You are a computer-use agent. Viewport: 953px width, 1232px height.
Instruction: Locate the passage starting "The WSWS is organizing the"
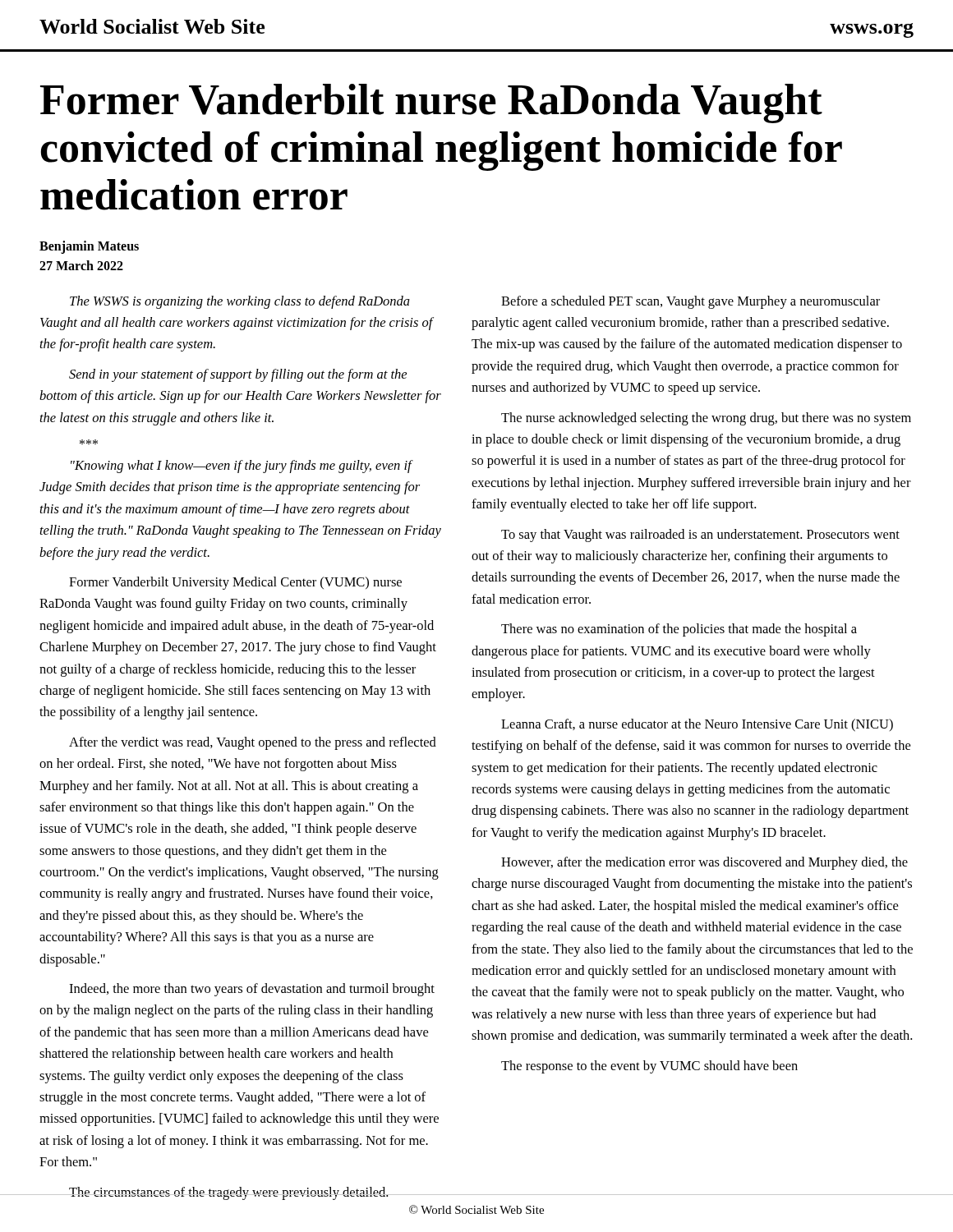click(x=236, y=322)
